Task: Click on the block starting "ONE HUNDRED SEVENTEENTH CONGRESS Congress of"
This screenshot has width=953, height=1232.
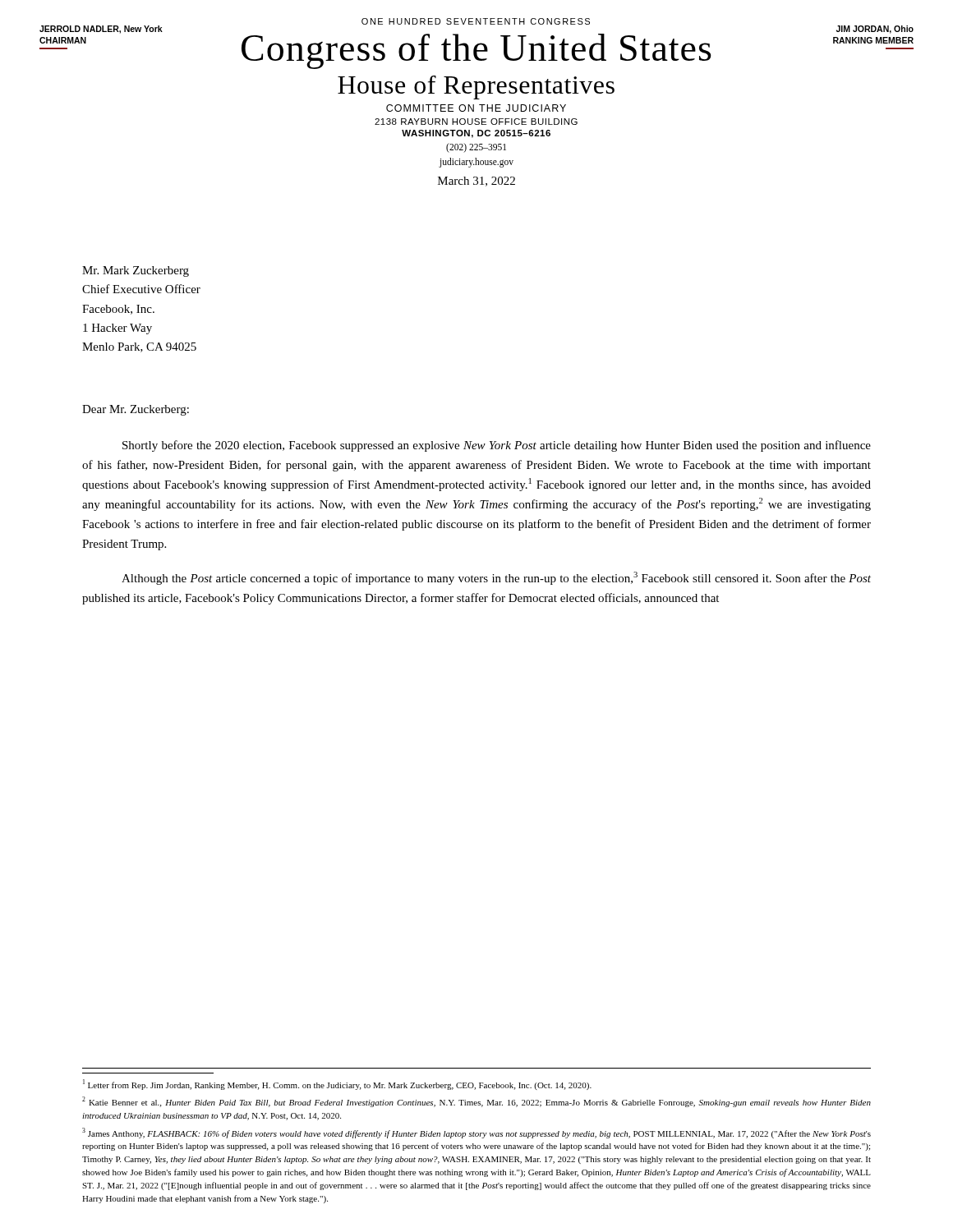Action: click(476, 102)
